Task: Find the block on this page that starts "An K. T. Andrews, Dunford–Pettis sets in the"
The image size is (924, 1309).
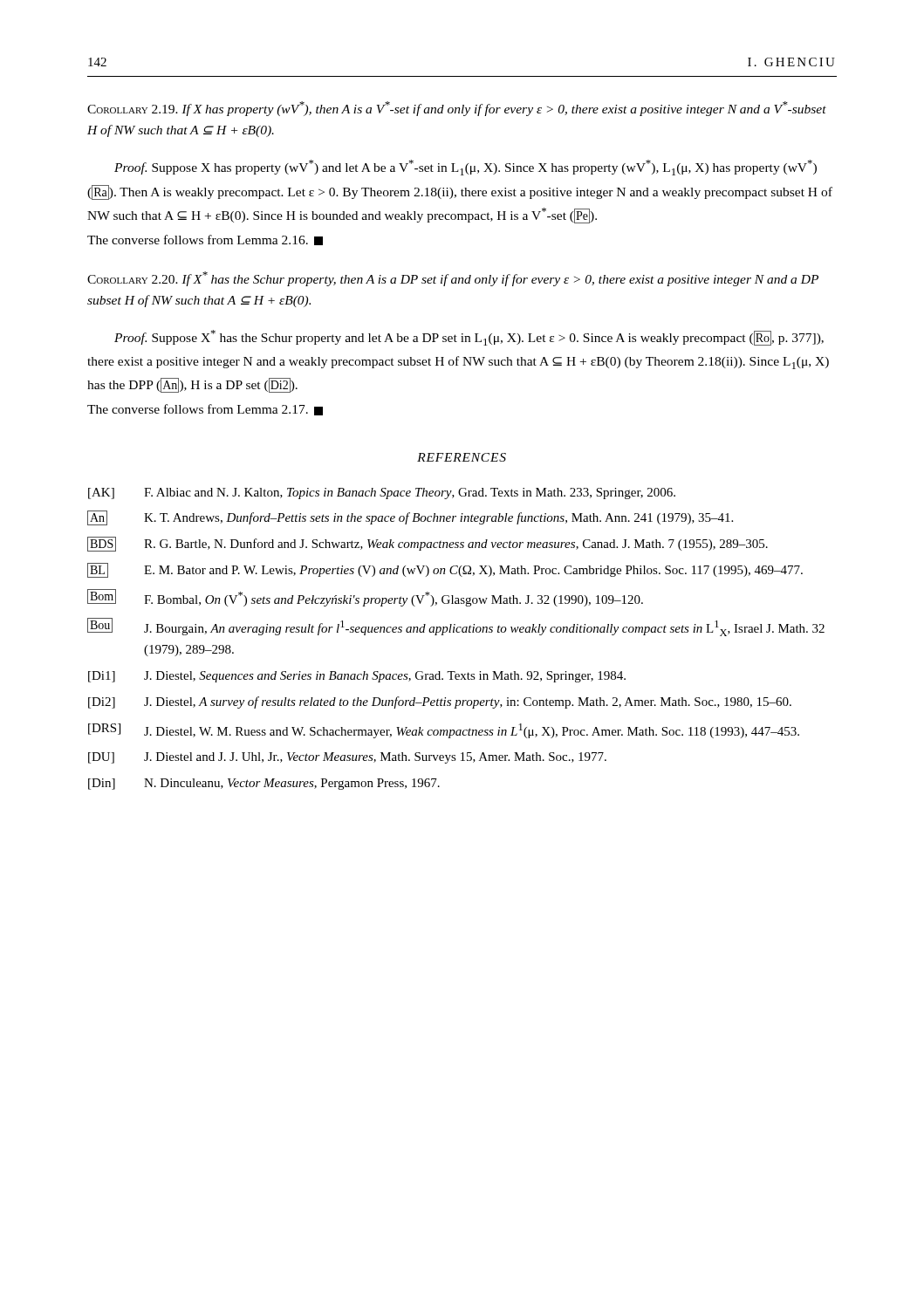Action: click(462, 518)
